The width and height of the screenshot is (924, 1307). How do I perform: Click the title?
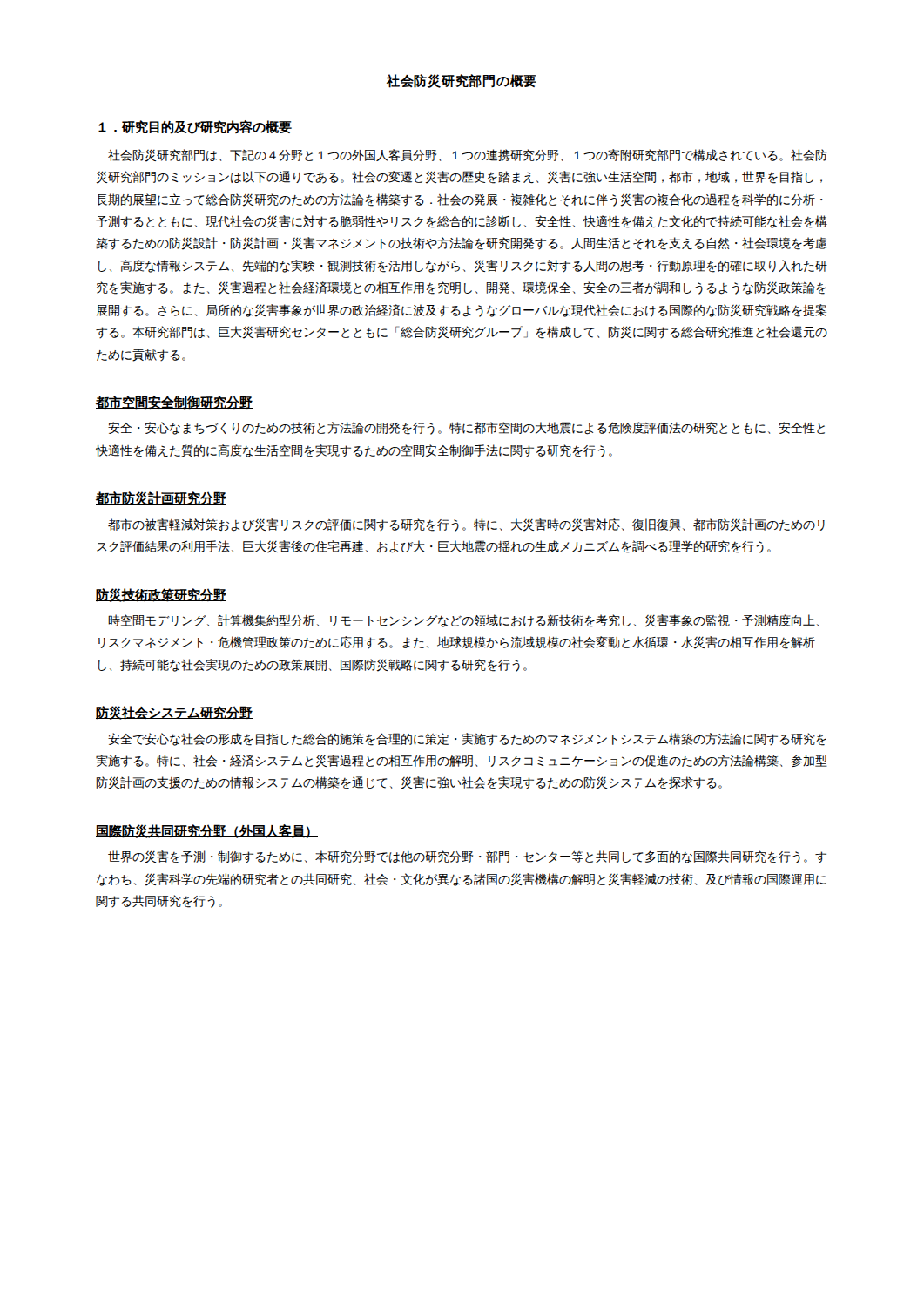click(x=462, y=81)
